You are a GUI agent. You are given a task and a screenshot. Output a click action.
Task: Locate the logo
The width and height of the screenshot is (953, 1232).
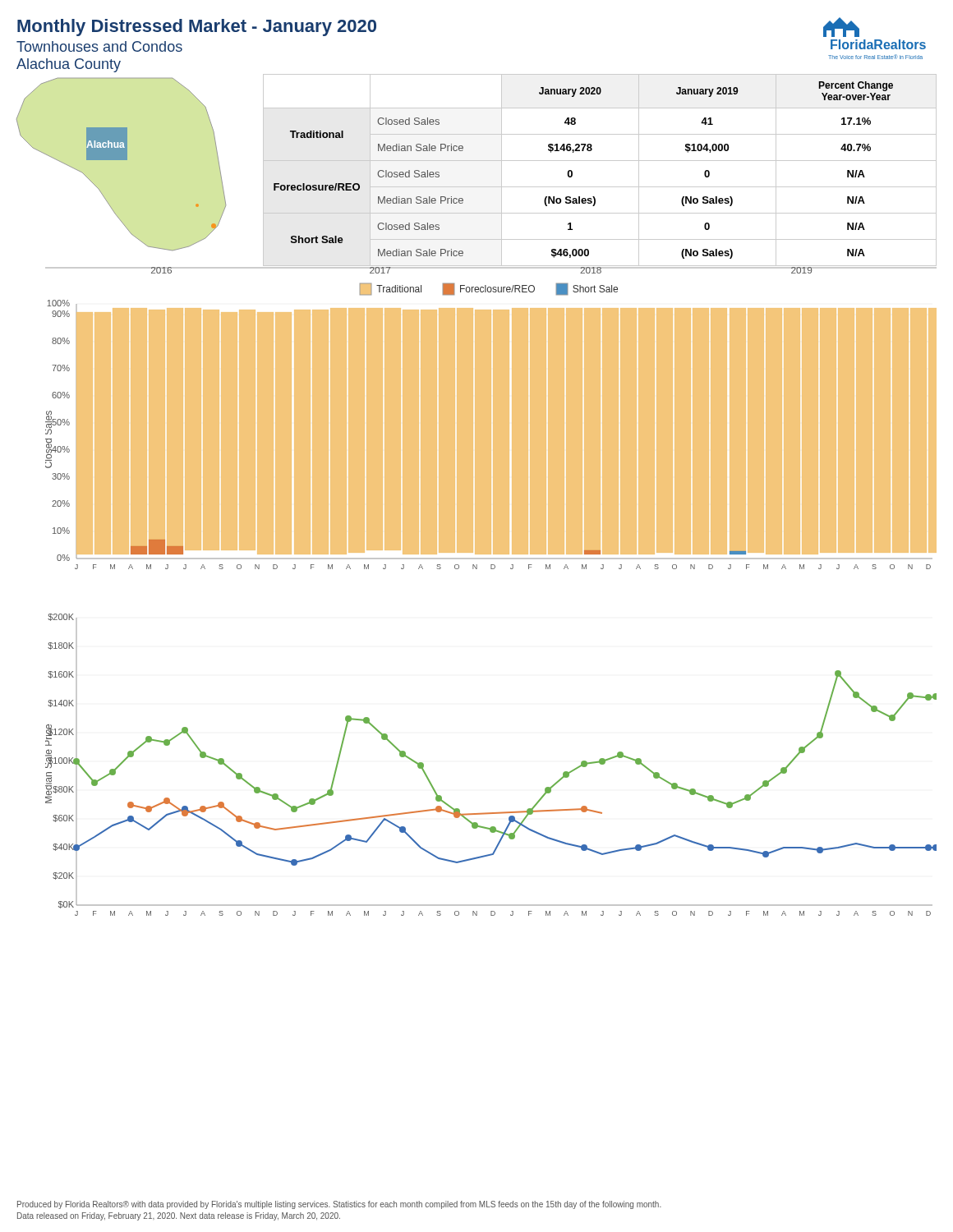(x=871, y=41)
